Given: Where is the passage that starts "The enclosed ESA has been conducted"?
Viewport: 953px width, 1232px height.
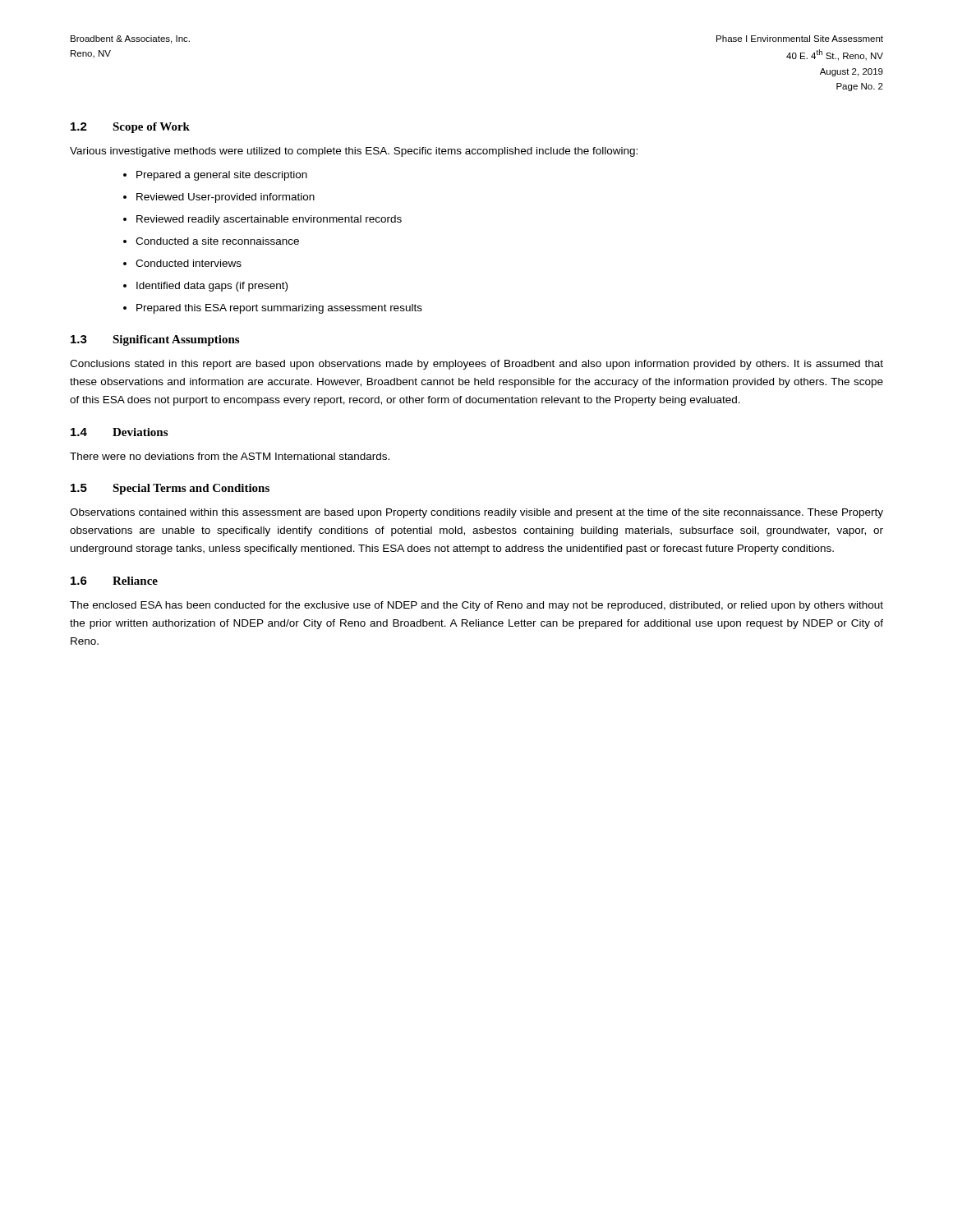Looking at the screenshot, I should [x=476, y=623].
